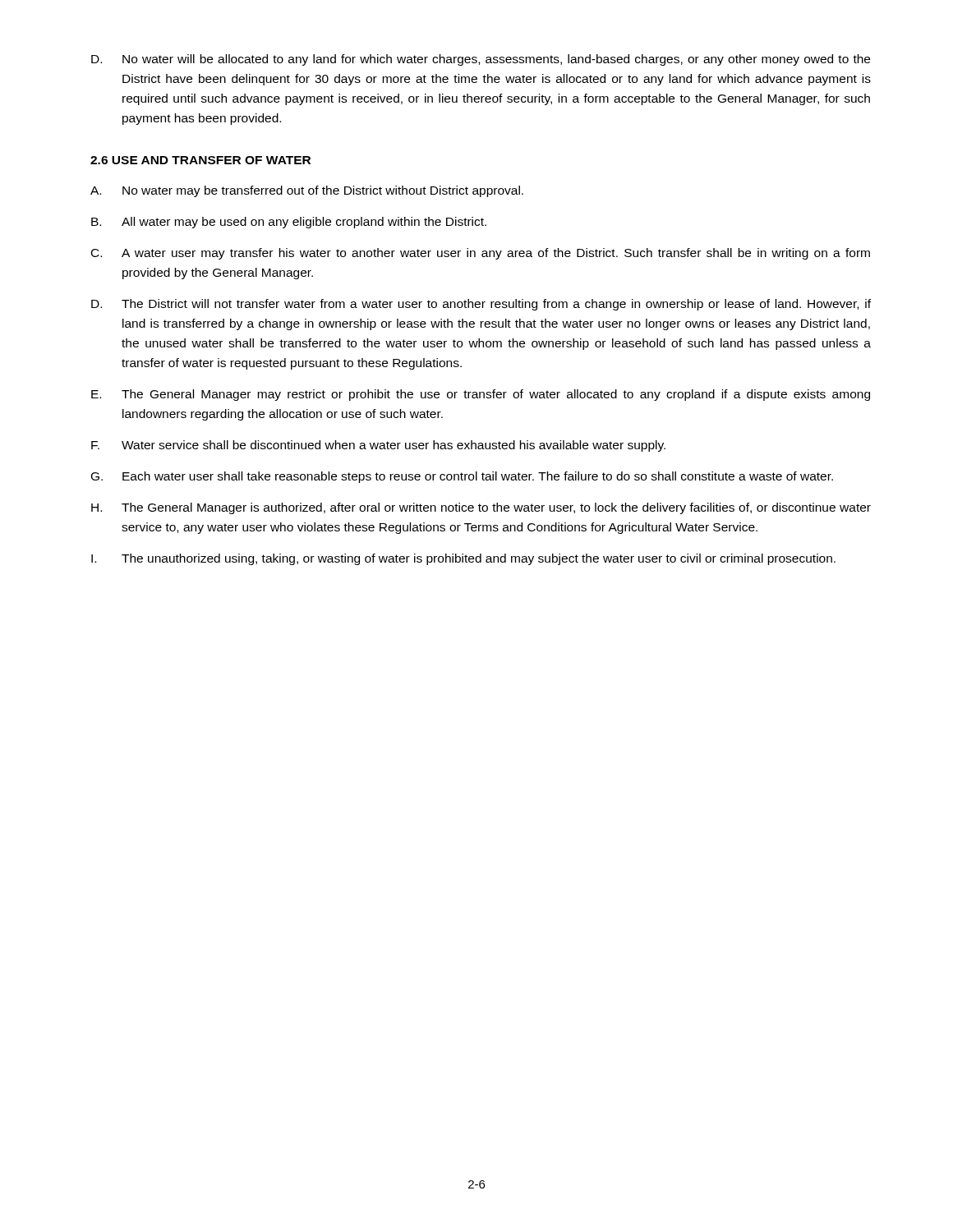Find the block on this page that starts "H. The General"
Screen dimensions: 1232x953
click(x=481, y=518)
